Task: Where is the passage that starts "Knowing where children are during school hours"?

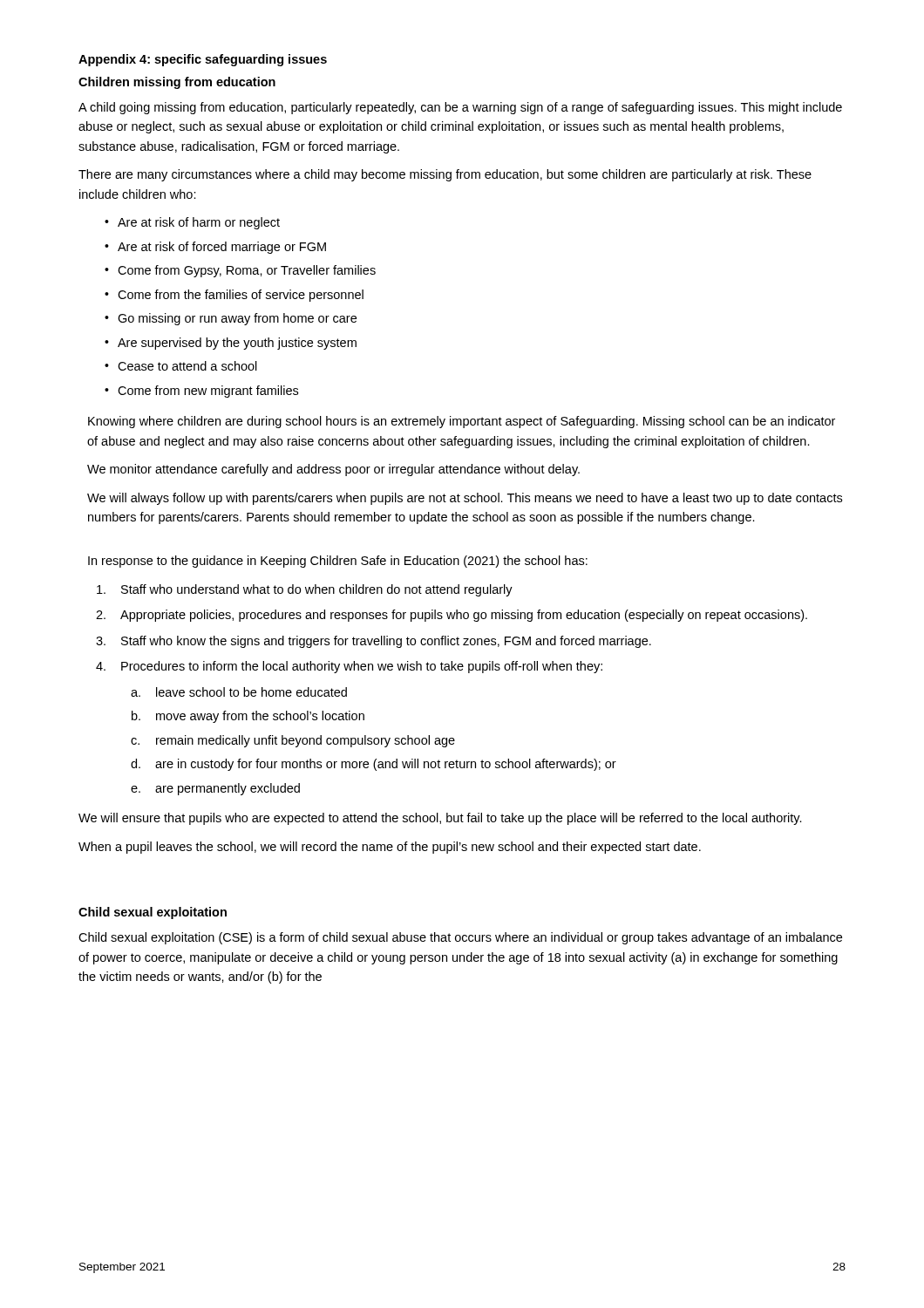Action: click(x=461, y=431)
